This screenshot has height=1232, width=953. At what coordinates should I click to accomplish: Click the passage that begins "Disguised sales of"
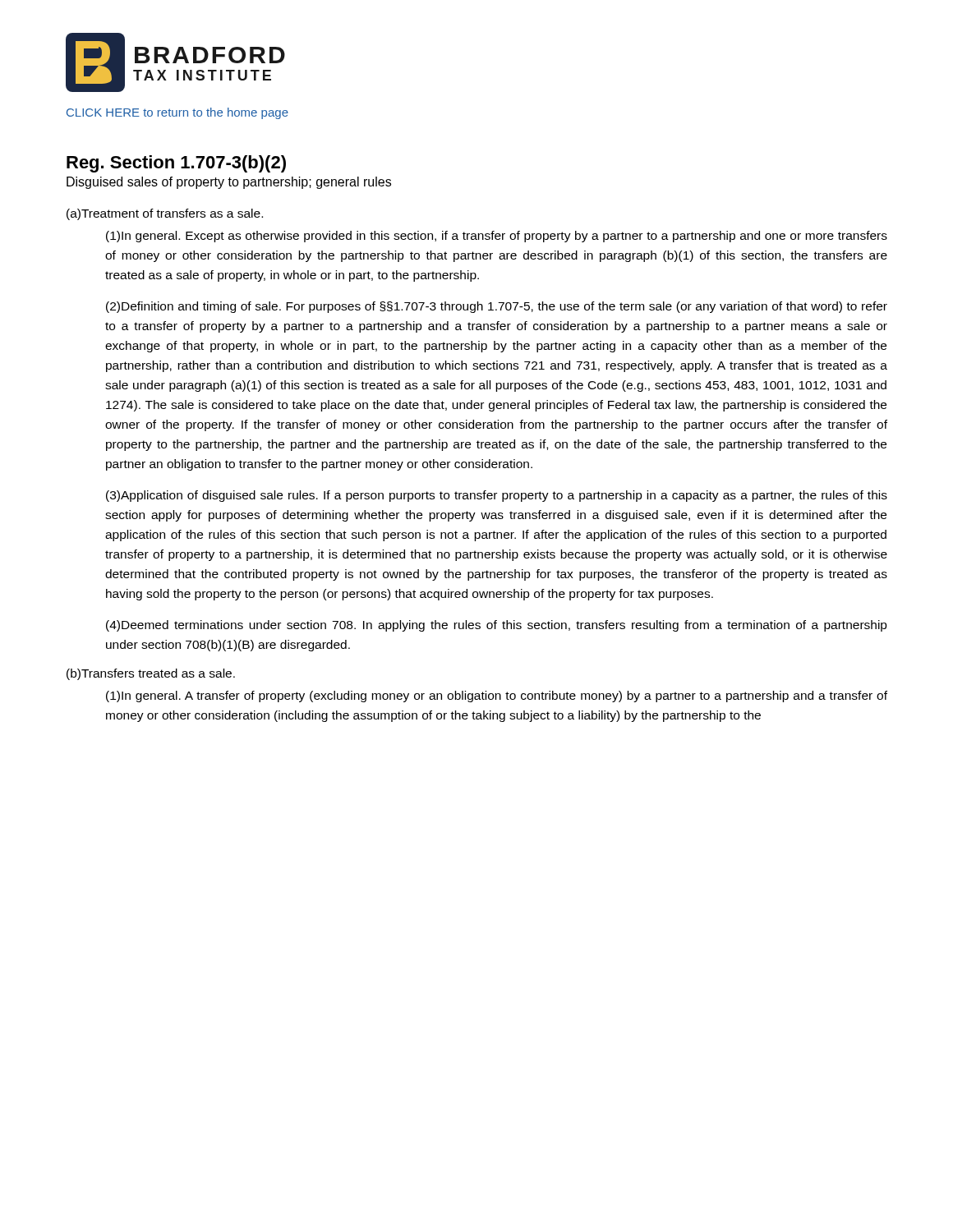tap(229, 182)
